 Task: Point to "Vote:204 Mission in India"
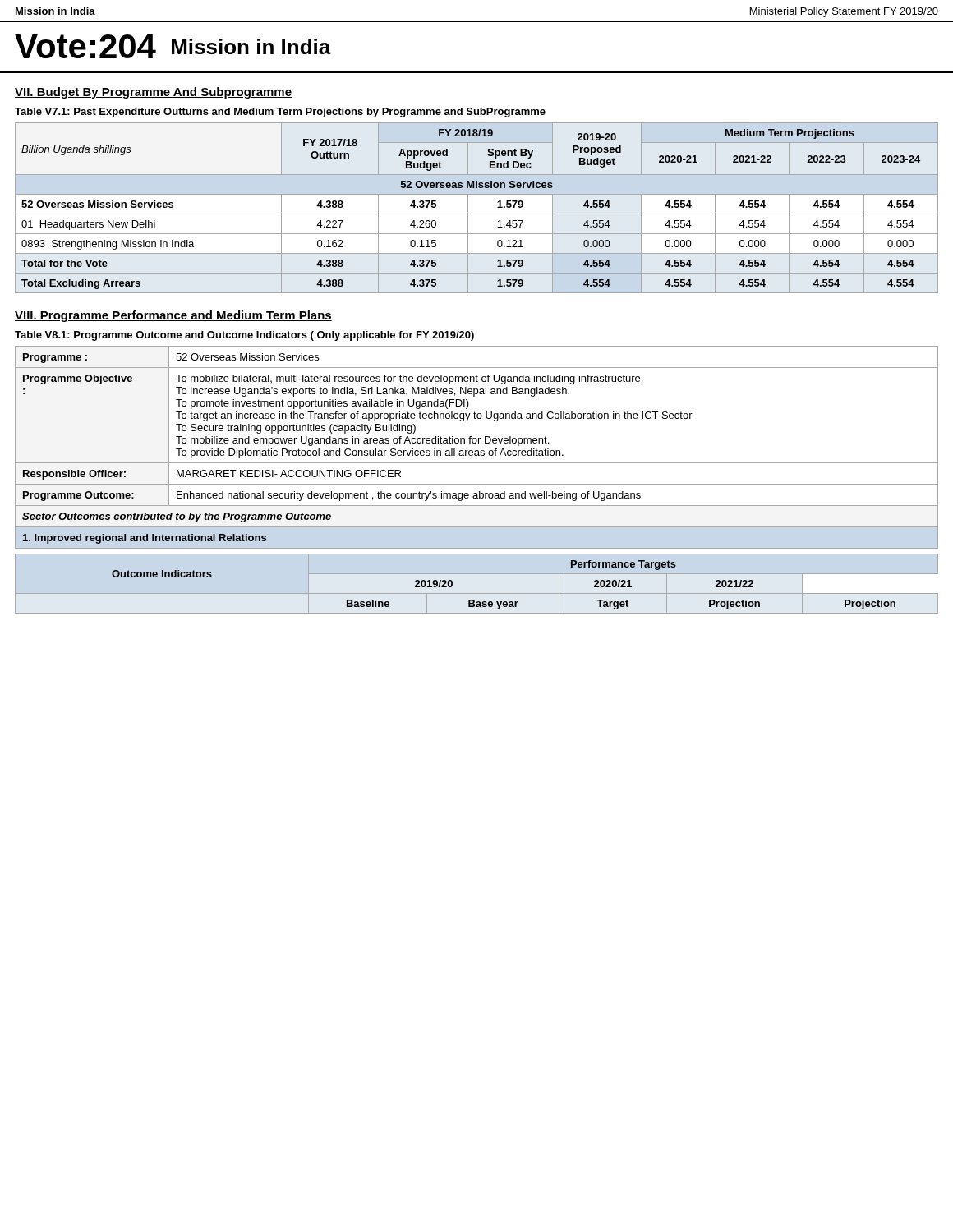[173, 47]
